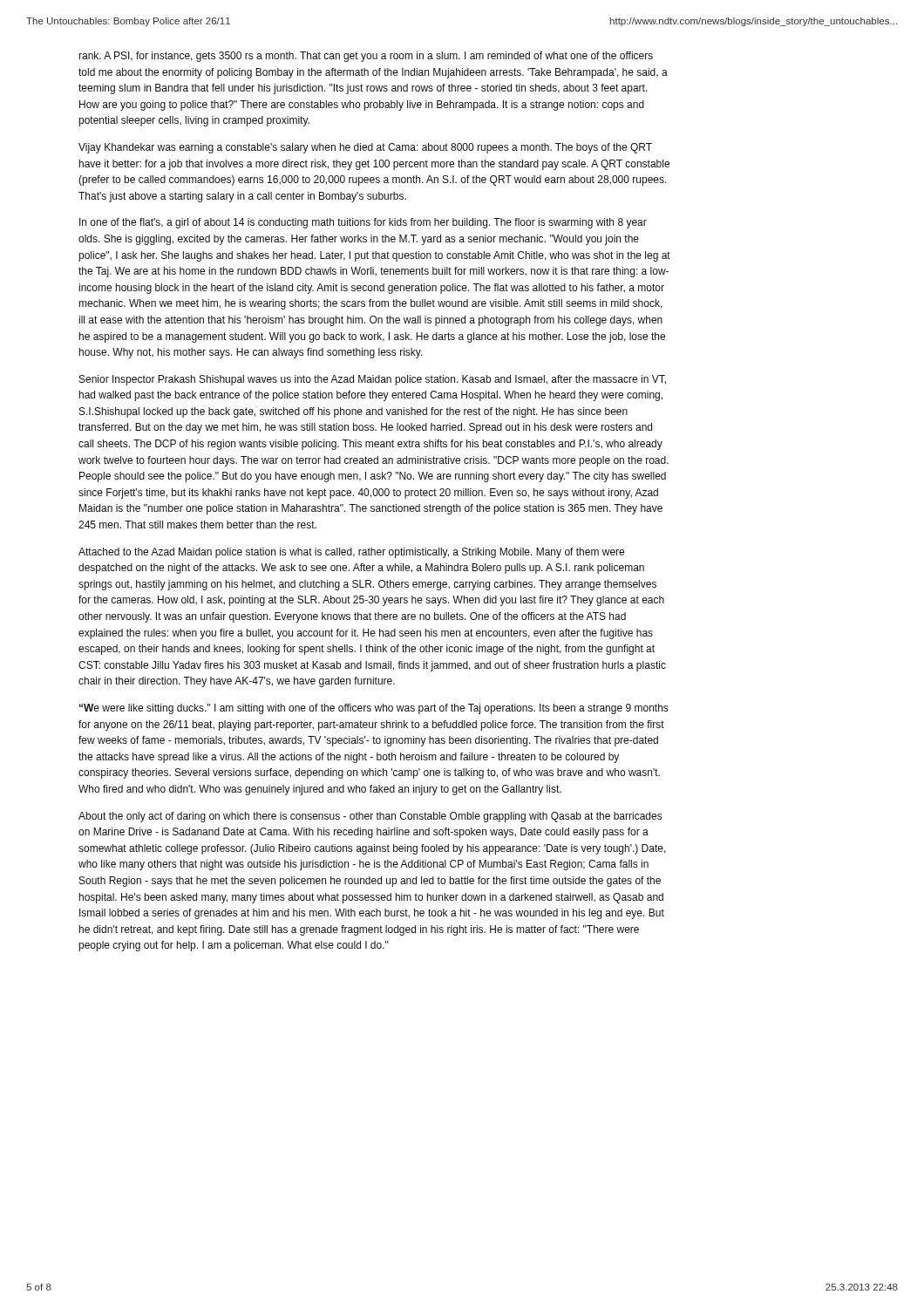Locate the text starting "rank. A PSI, for instance,"
The image size is (924, 1308).
click(x=375, y=88)
